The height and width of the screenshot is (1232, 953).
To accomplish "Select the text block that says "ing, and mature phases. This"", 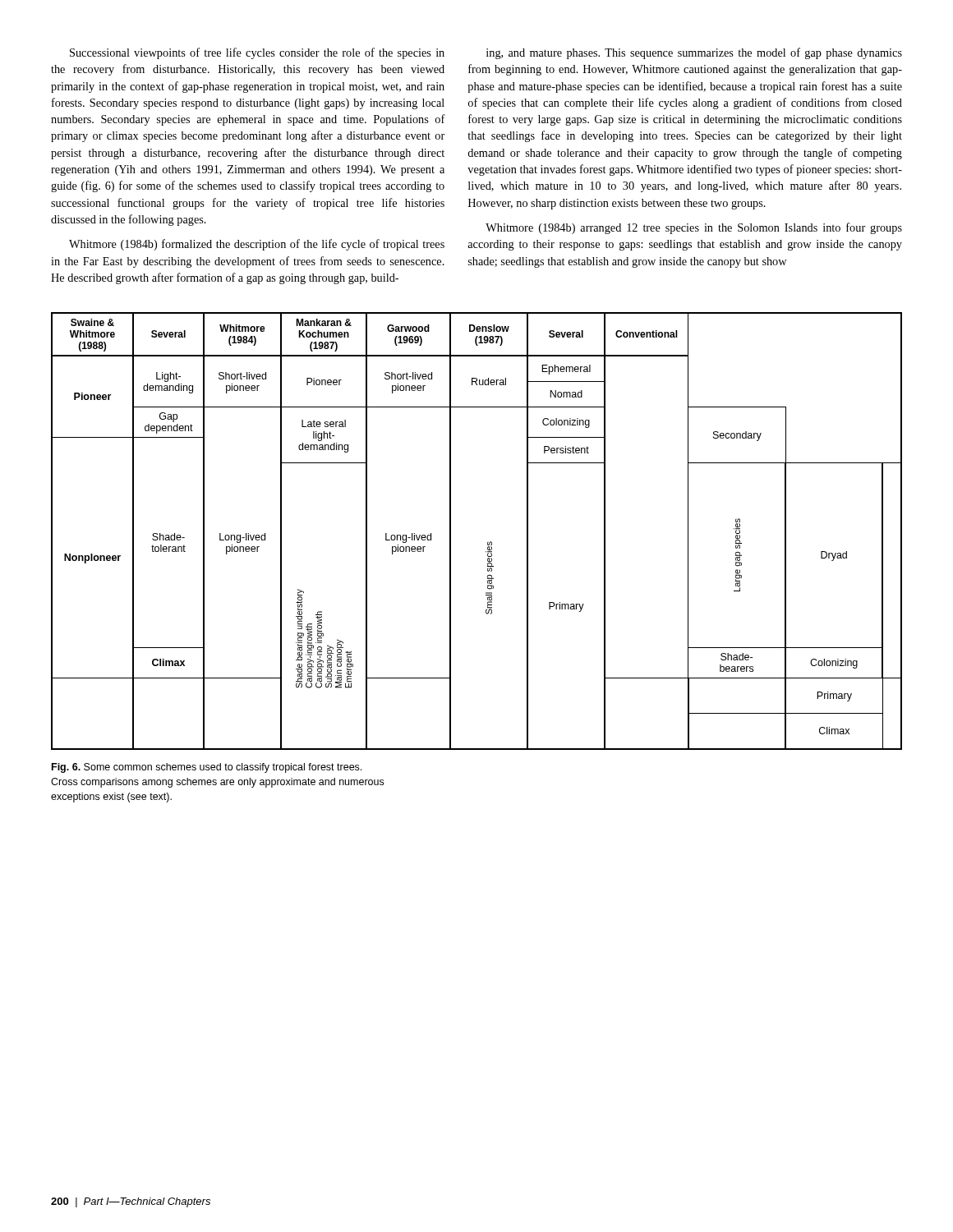I will (x=685, y=157).
